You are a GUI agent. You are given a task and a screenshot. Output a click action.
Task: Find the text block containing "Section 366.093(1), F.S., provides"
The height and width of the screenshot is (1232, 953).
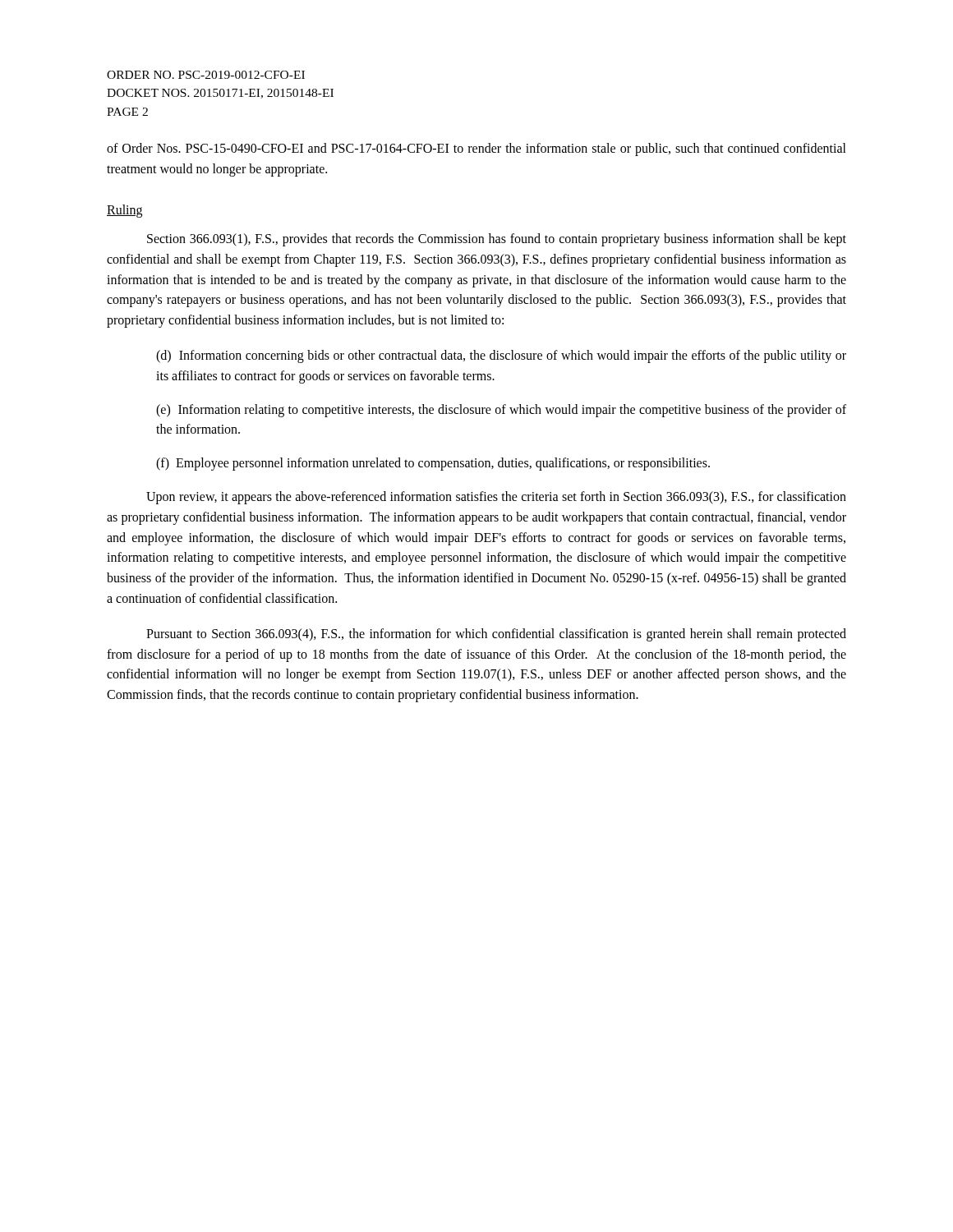coord(476,279)
